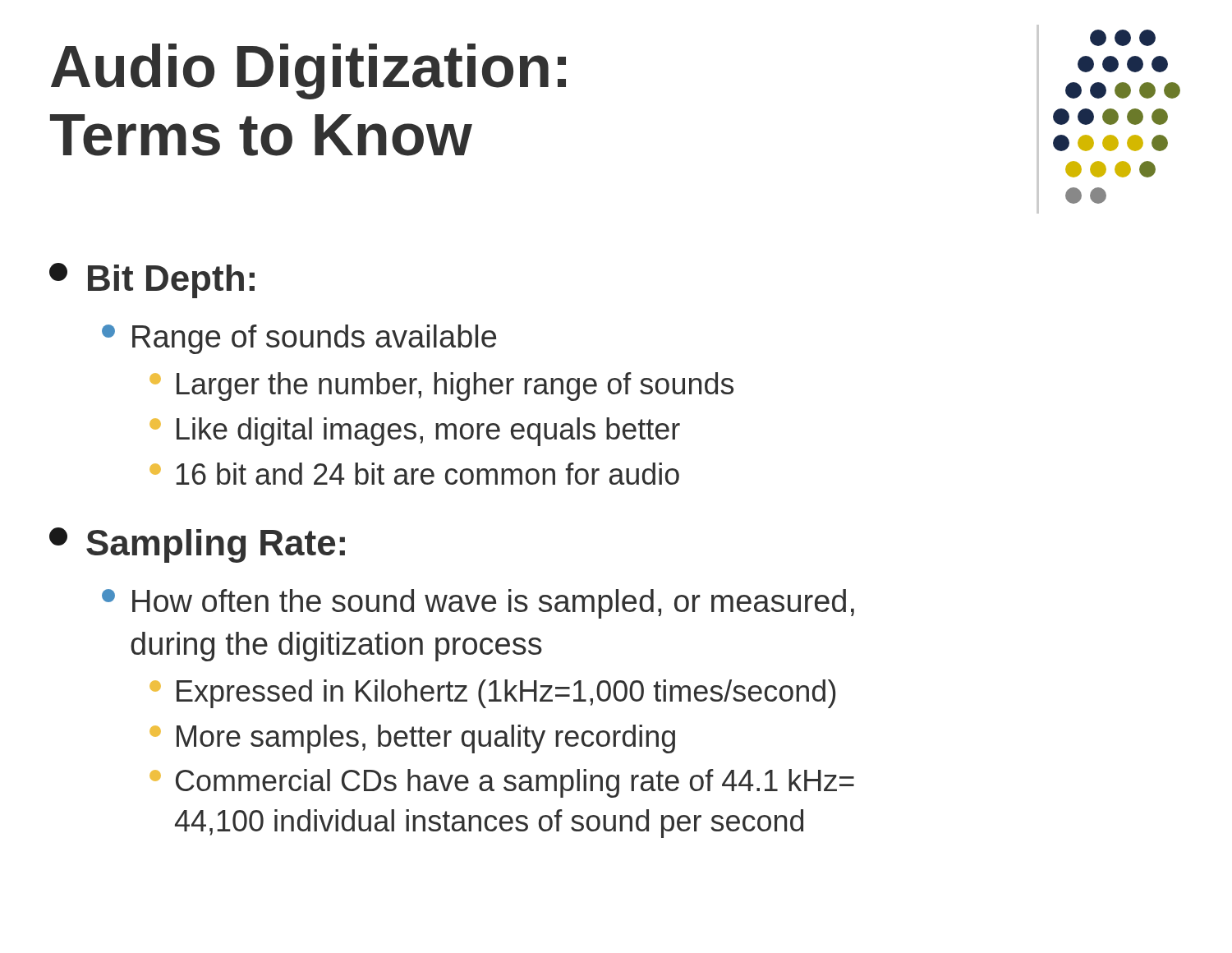Find the title that reads "Audio Digitization:Terms to Know"
Screen dimensions: 953x1232
tap(419, 101)
